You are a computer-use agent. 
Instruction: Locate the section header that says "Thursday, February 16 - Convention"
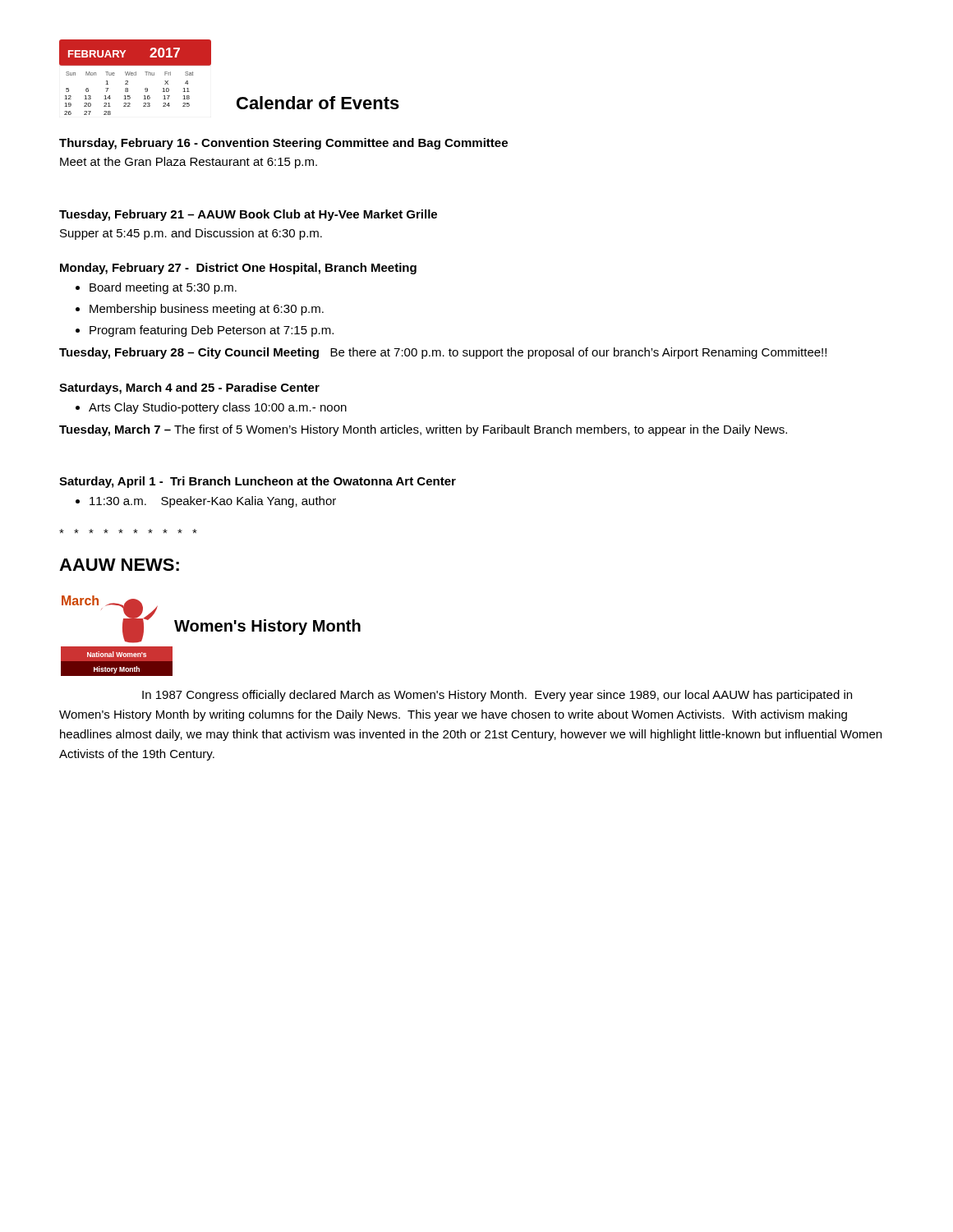click(284, 142)
